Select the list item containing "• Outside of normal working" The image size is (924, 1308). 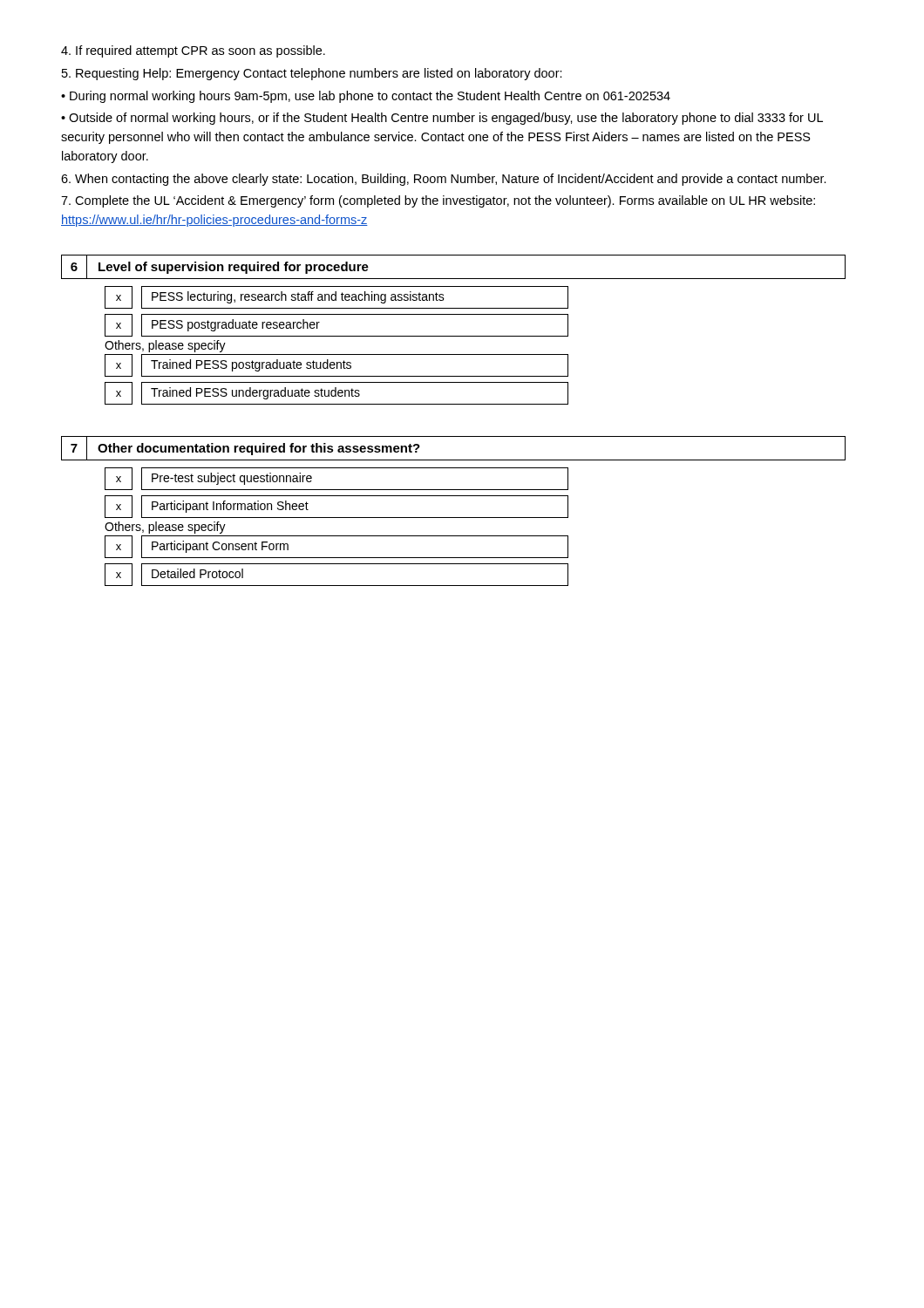(x=442, y=137)
